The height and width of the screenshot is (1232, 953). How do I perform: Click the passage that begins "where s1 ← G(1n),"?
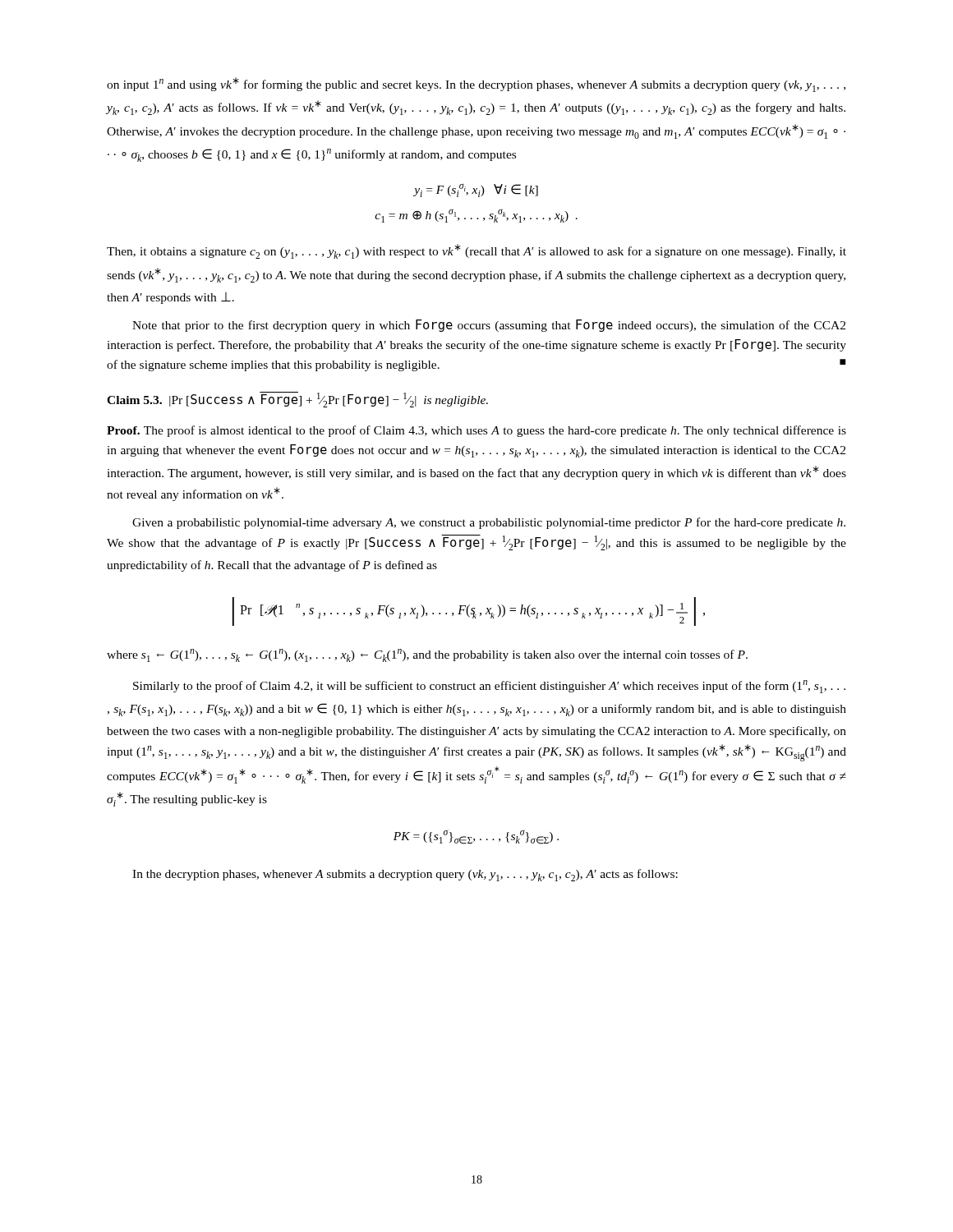pyautogui.click(x=476, y=656)
